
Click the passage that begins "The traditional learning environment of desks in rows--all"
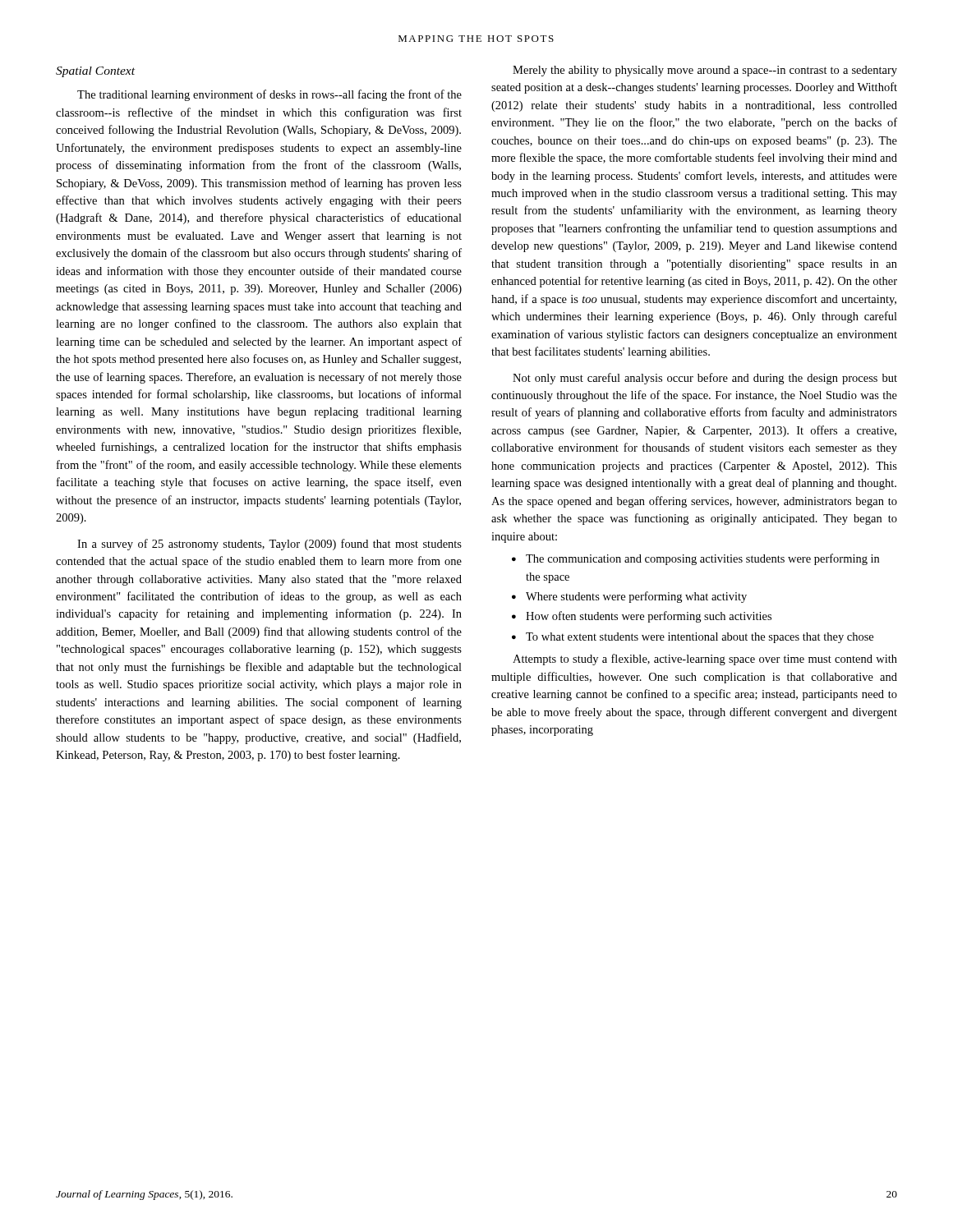(x=259, y=307)
